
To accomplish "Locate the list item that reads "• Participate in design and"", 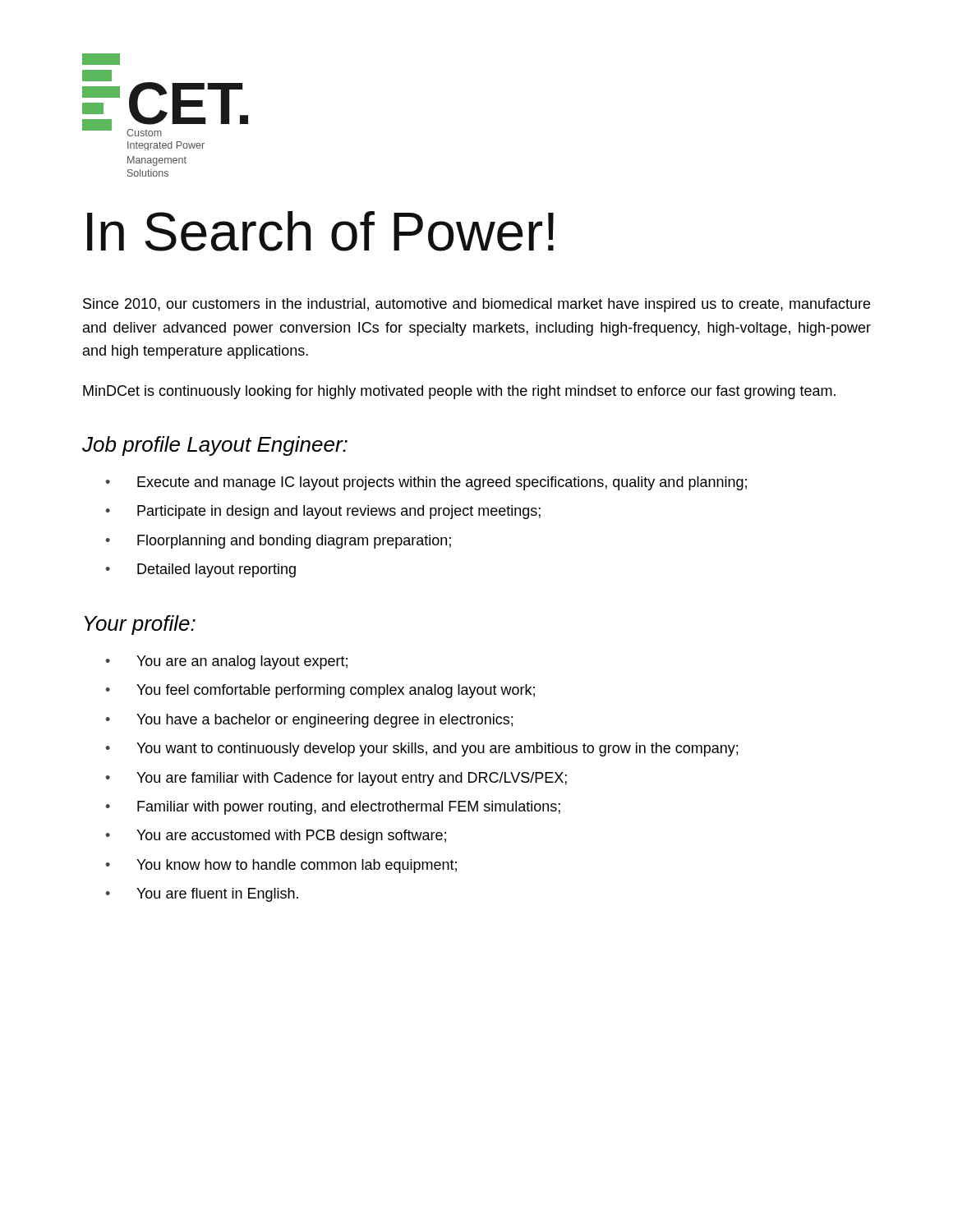I will pos(312,511).
